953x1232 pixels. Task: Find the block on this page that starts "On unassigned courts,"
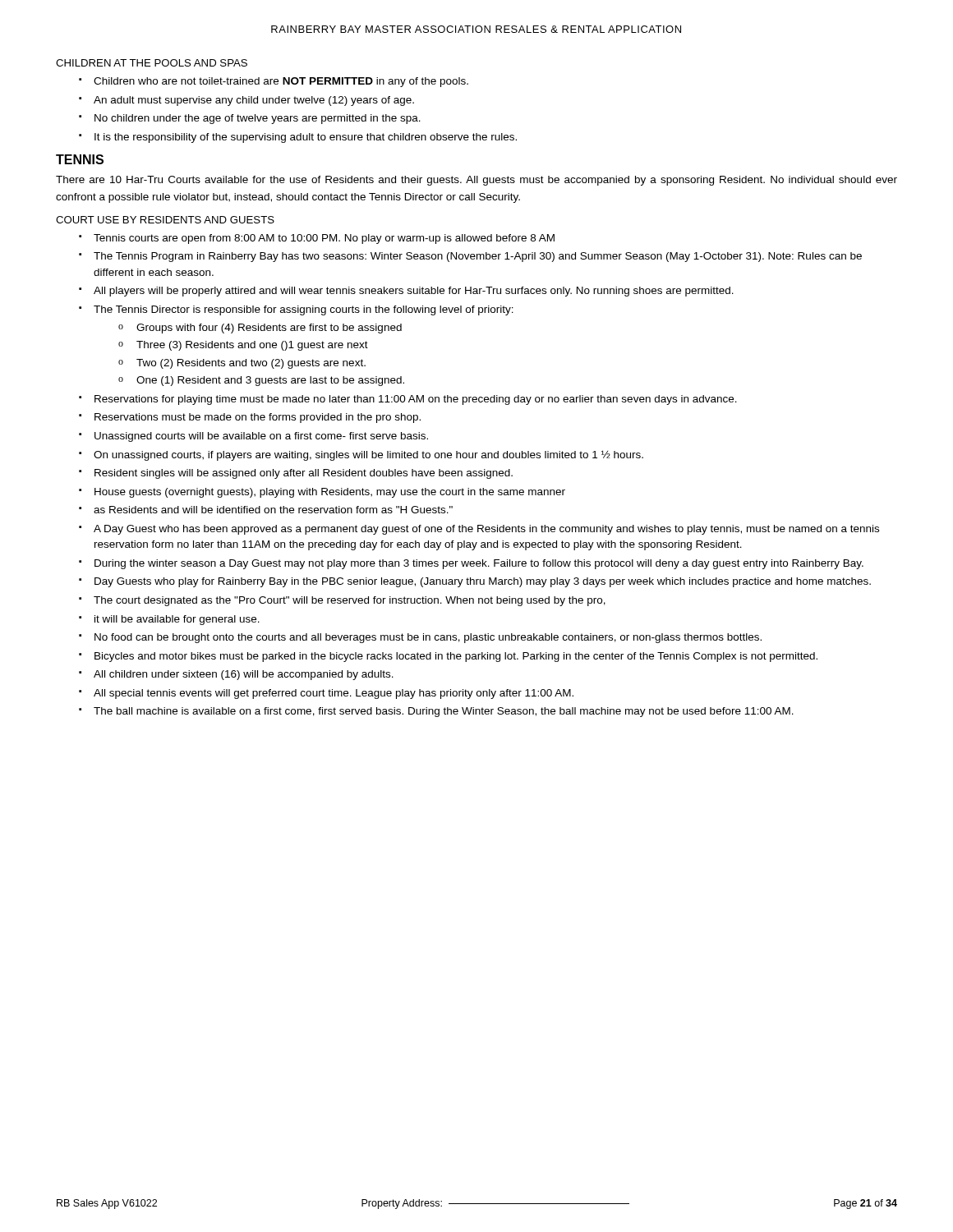tap(369, 454)
